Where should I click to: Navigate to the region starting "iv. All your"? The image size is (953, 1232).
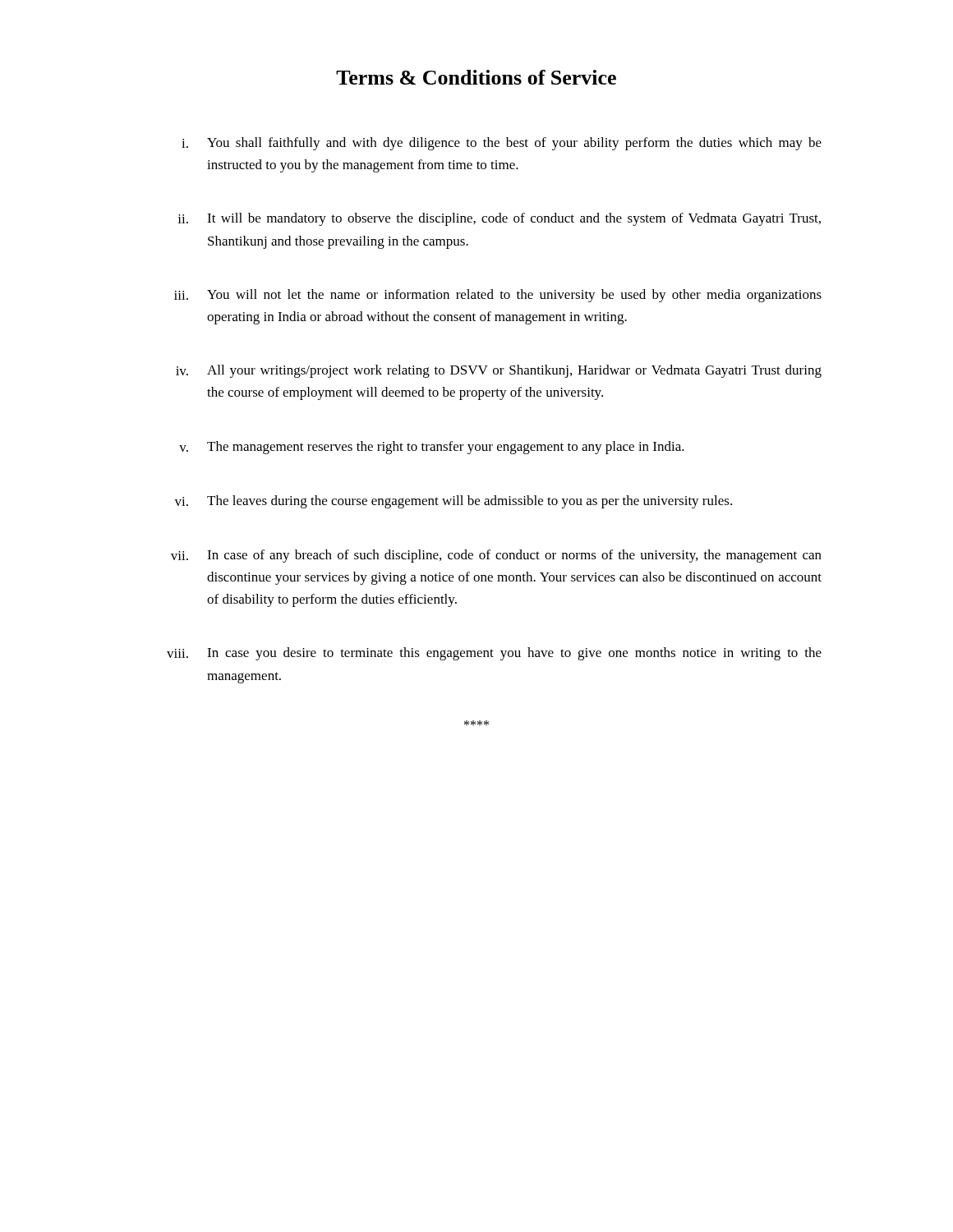(x=476, y=381)
